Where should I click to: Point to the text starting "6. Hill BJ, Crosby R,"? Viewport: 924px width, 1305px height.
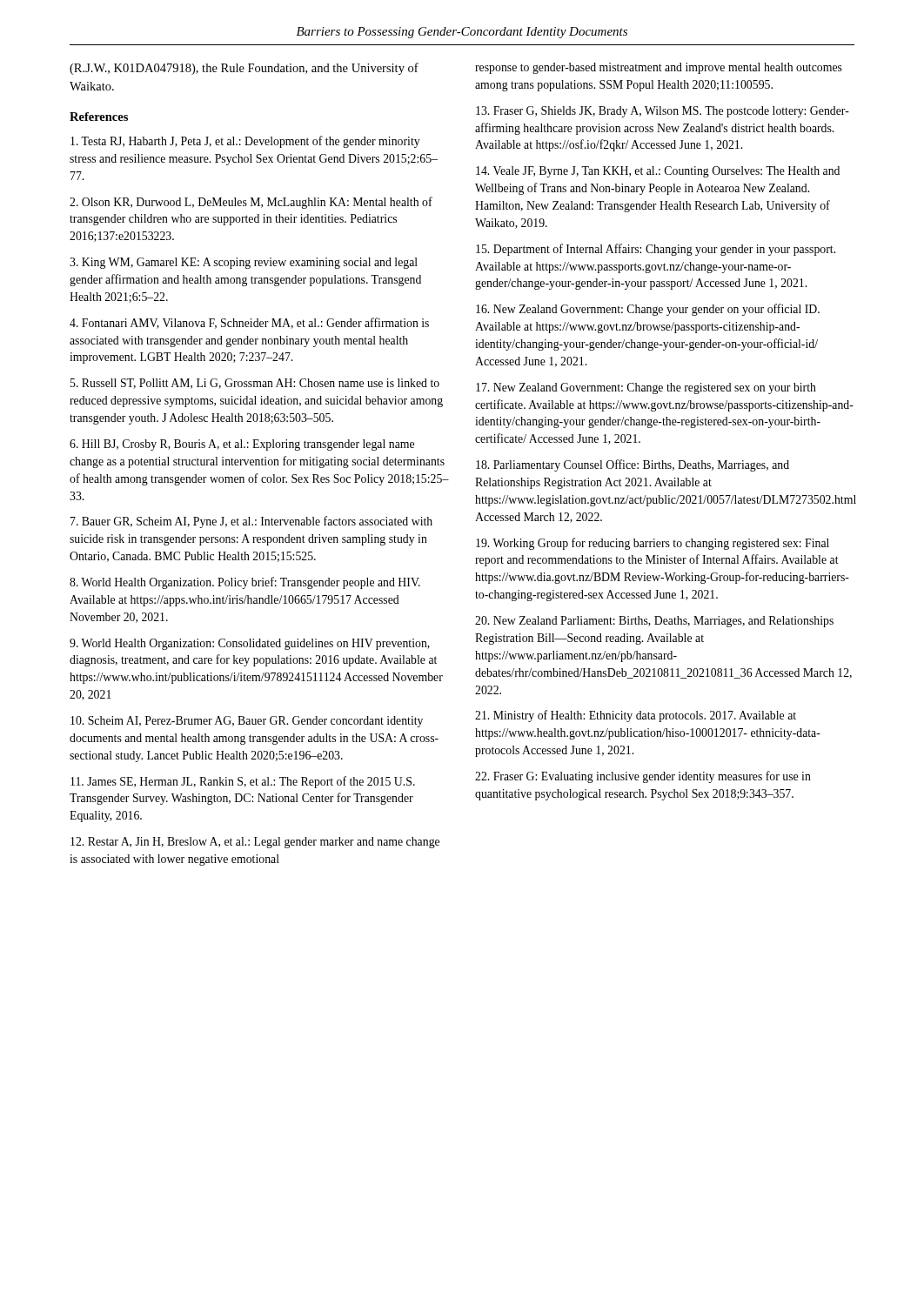pyautogui.click(x=259, y=470)
